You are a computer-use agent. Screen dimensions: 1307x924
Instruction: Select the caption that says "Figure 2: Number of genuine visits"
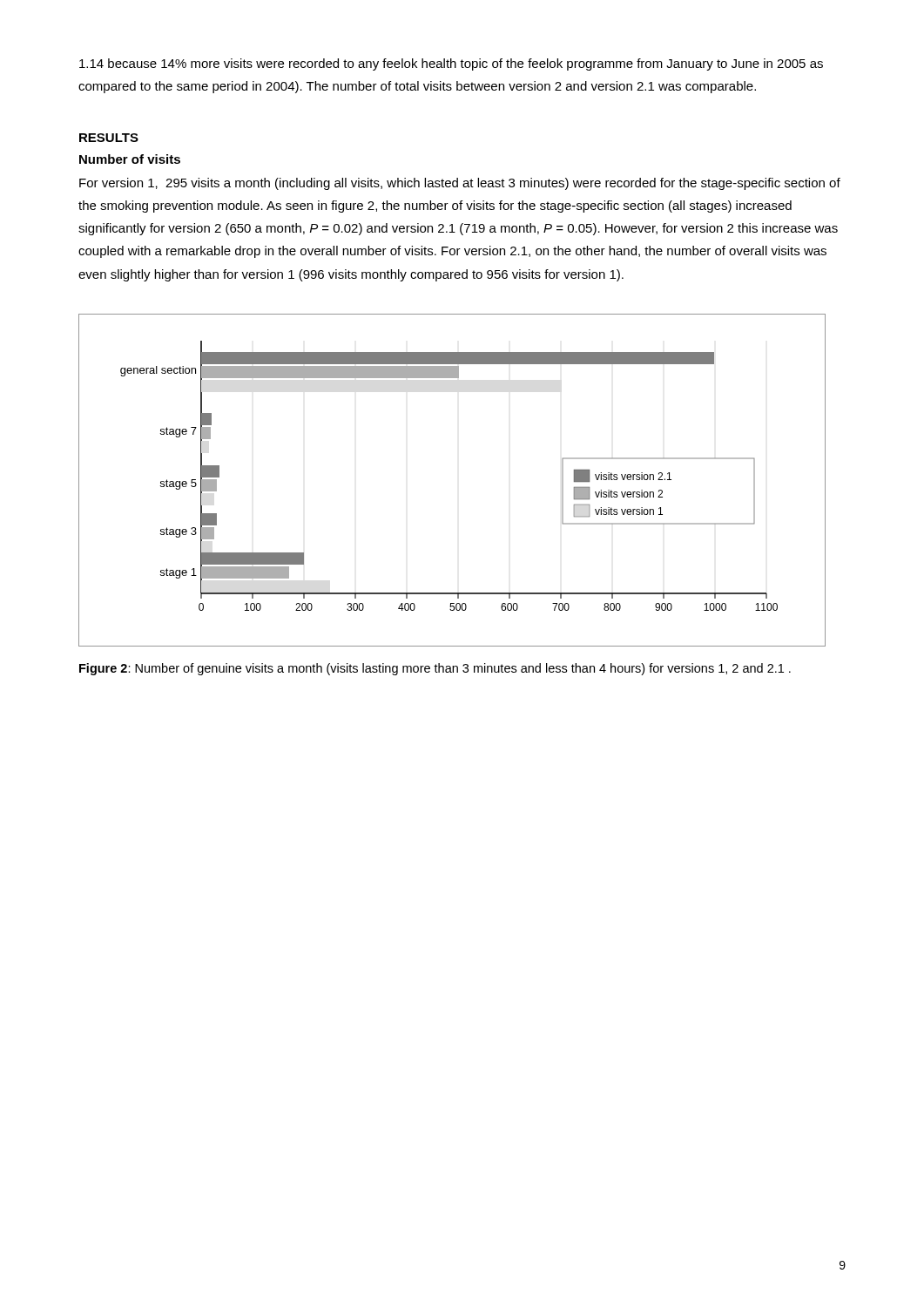(x=435, y=668)
